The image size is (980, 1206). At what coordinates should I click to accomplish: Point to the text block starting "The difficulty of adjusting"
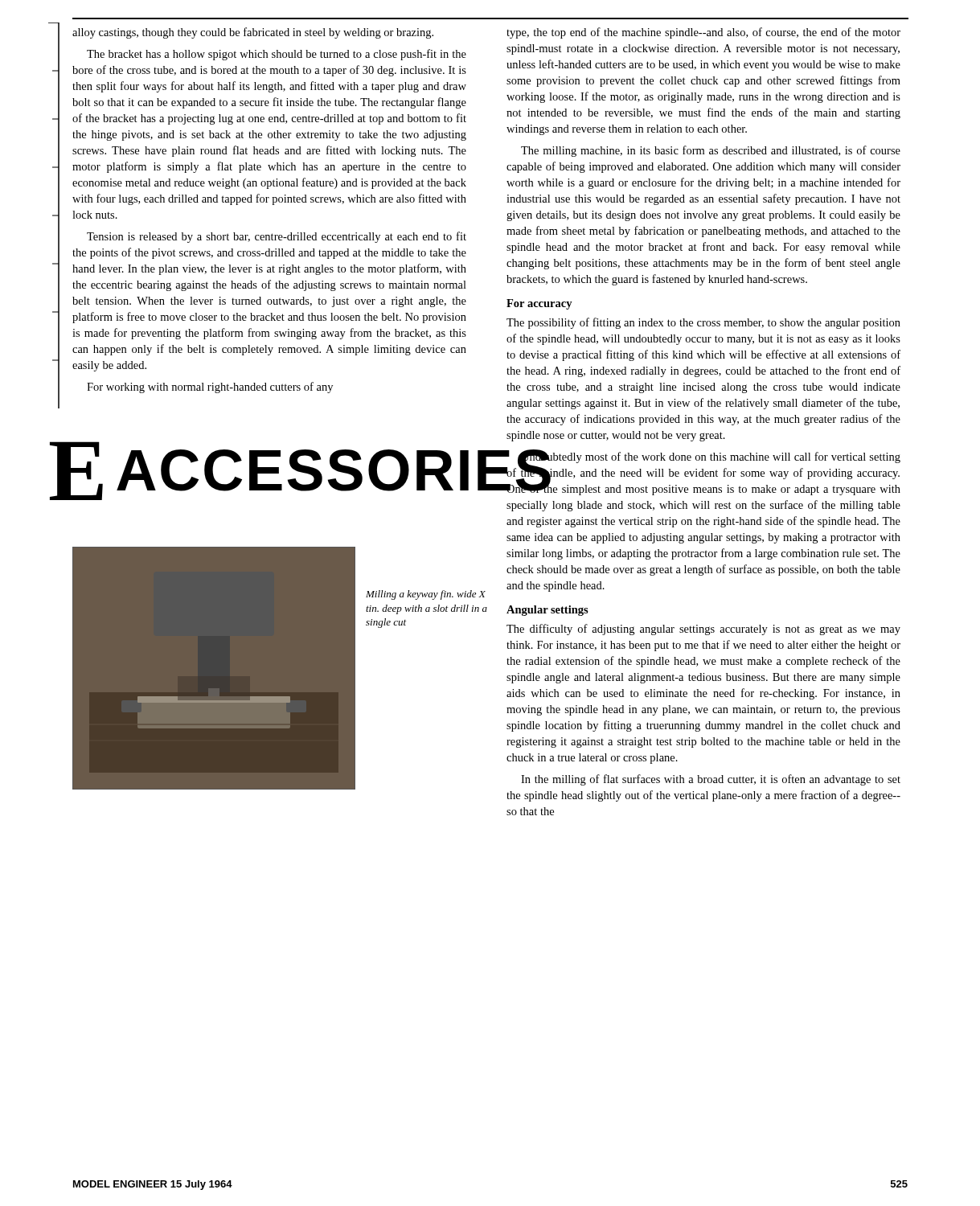(x=703, y=720)
